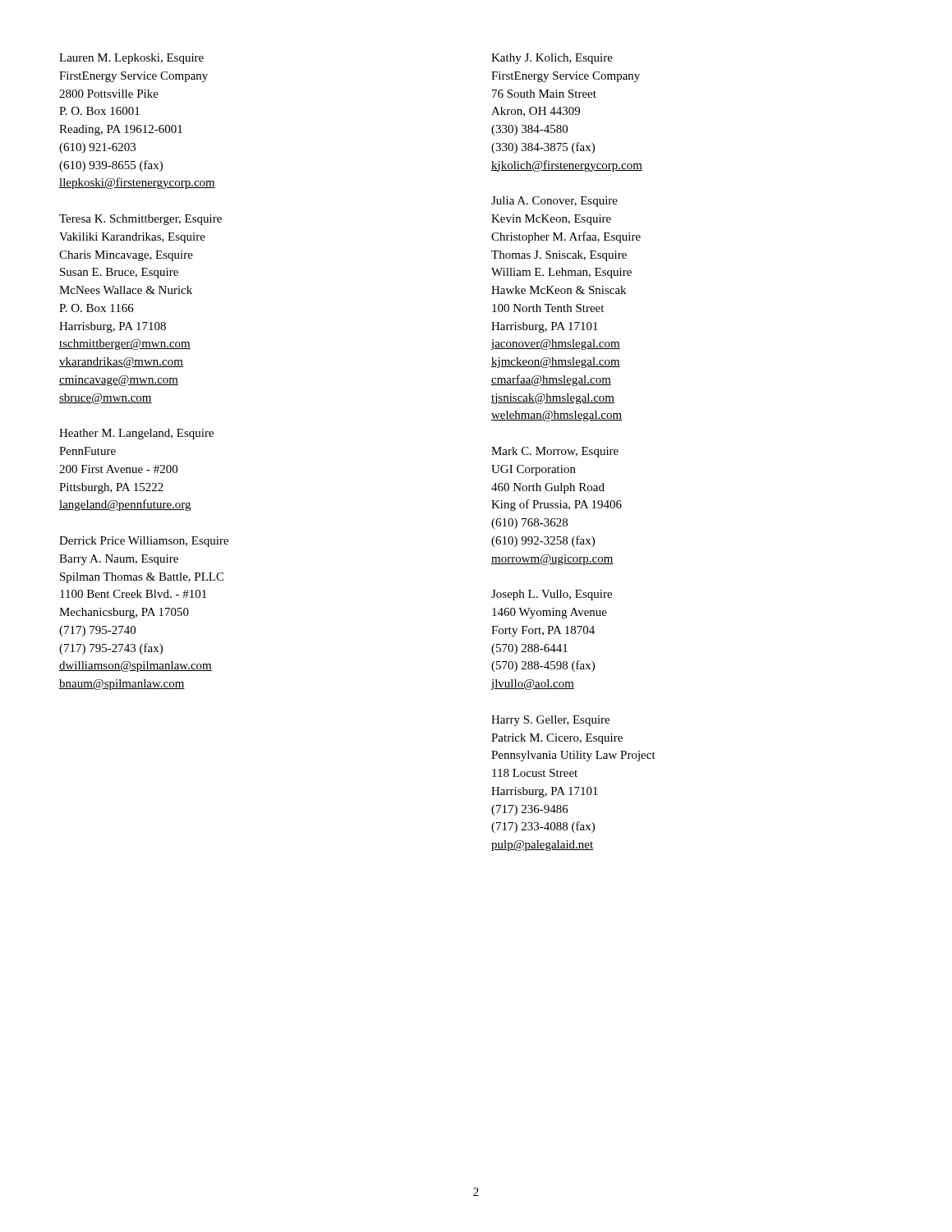Navigate to the element starting "Mark C. Morrow, Esquire UGI Corporation 460 North"
Image resolution: width=952 pixels, height=1232 pixels.
click(557, 505)
